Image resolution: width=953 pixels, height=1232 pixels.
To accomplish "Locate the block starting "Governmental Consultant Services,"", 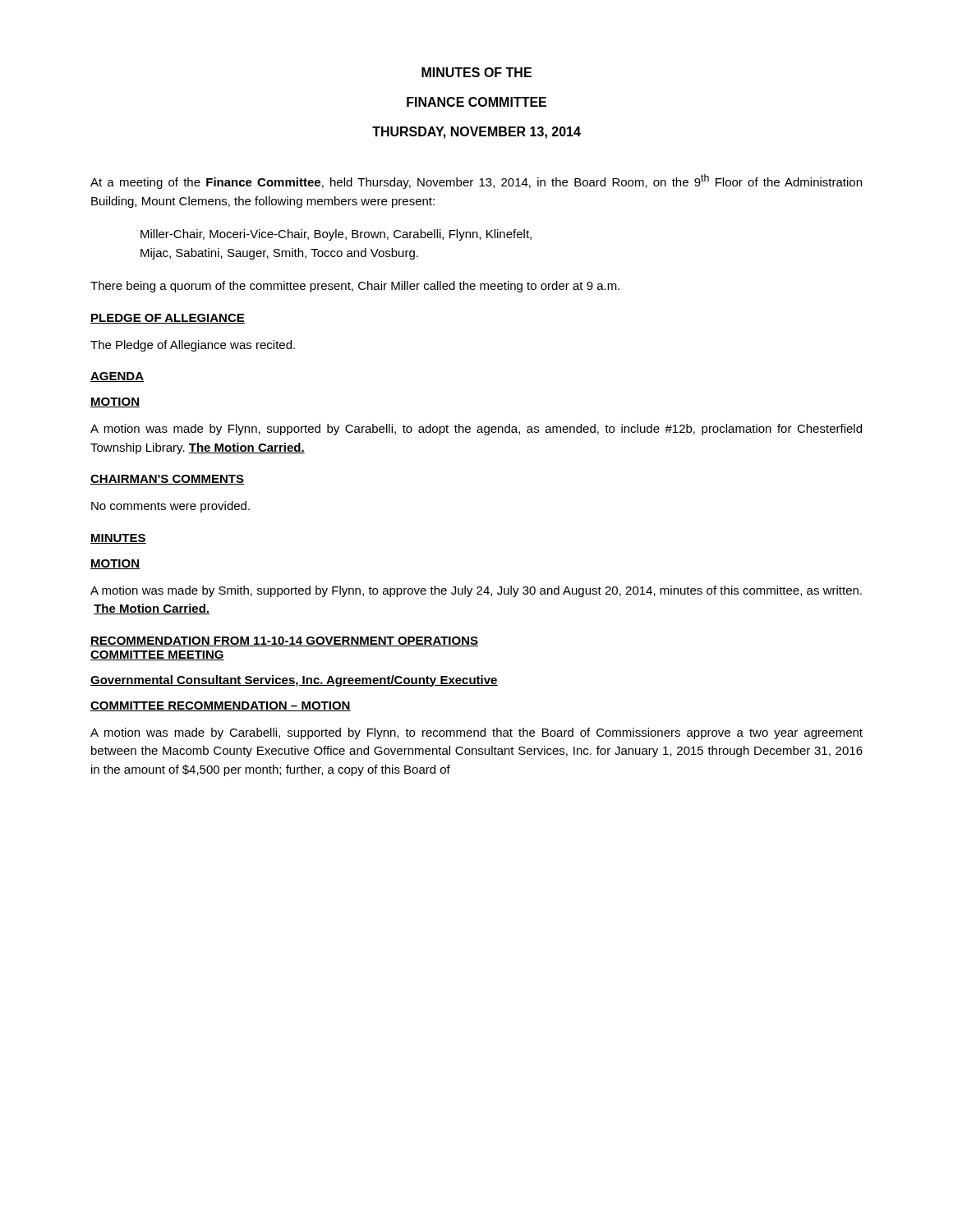I will 294,679.
